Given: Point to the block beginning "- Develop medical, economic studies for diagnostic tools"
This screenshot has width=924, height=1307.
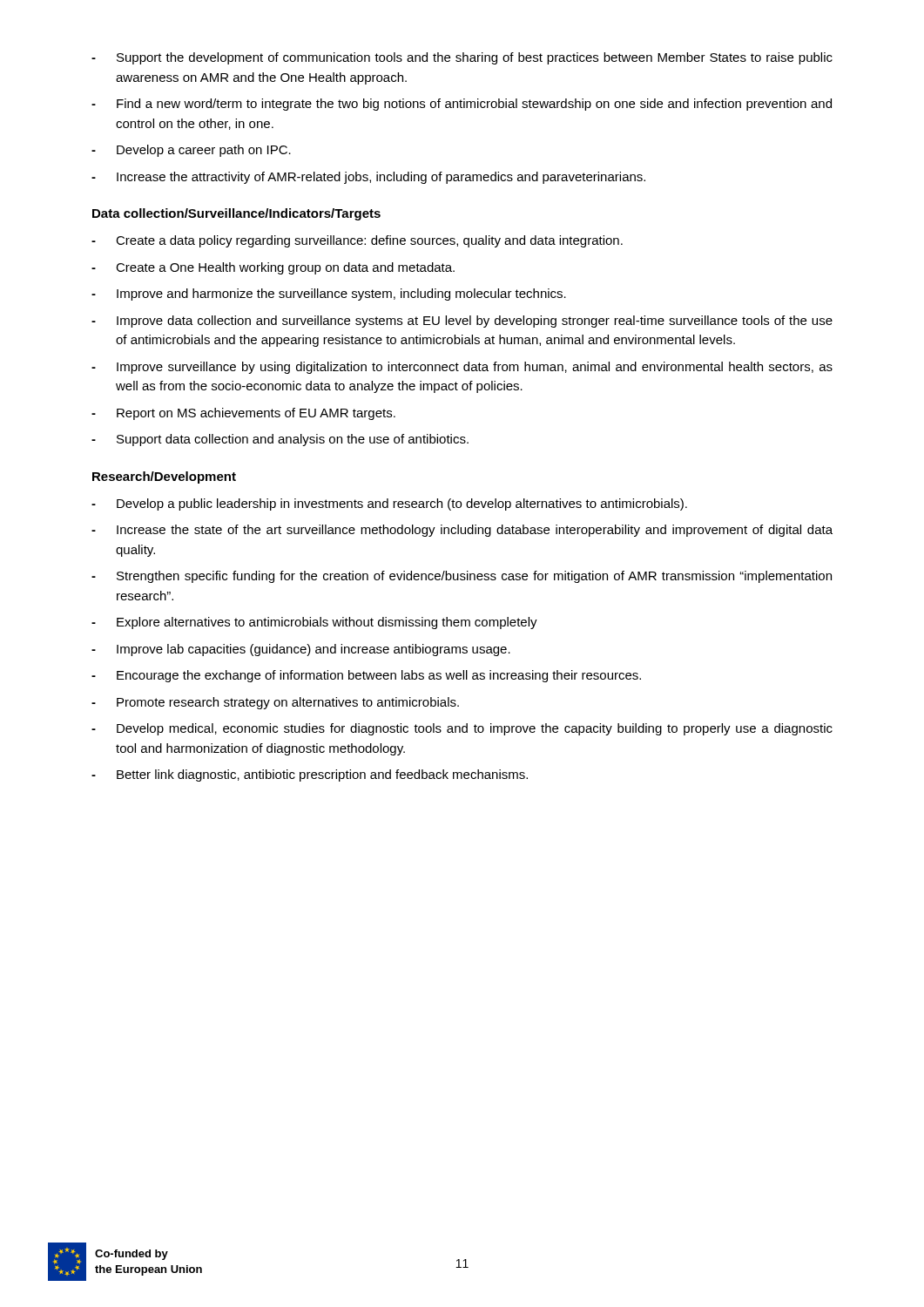Looking at the screenshot, I should (462, 738).
